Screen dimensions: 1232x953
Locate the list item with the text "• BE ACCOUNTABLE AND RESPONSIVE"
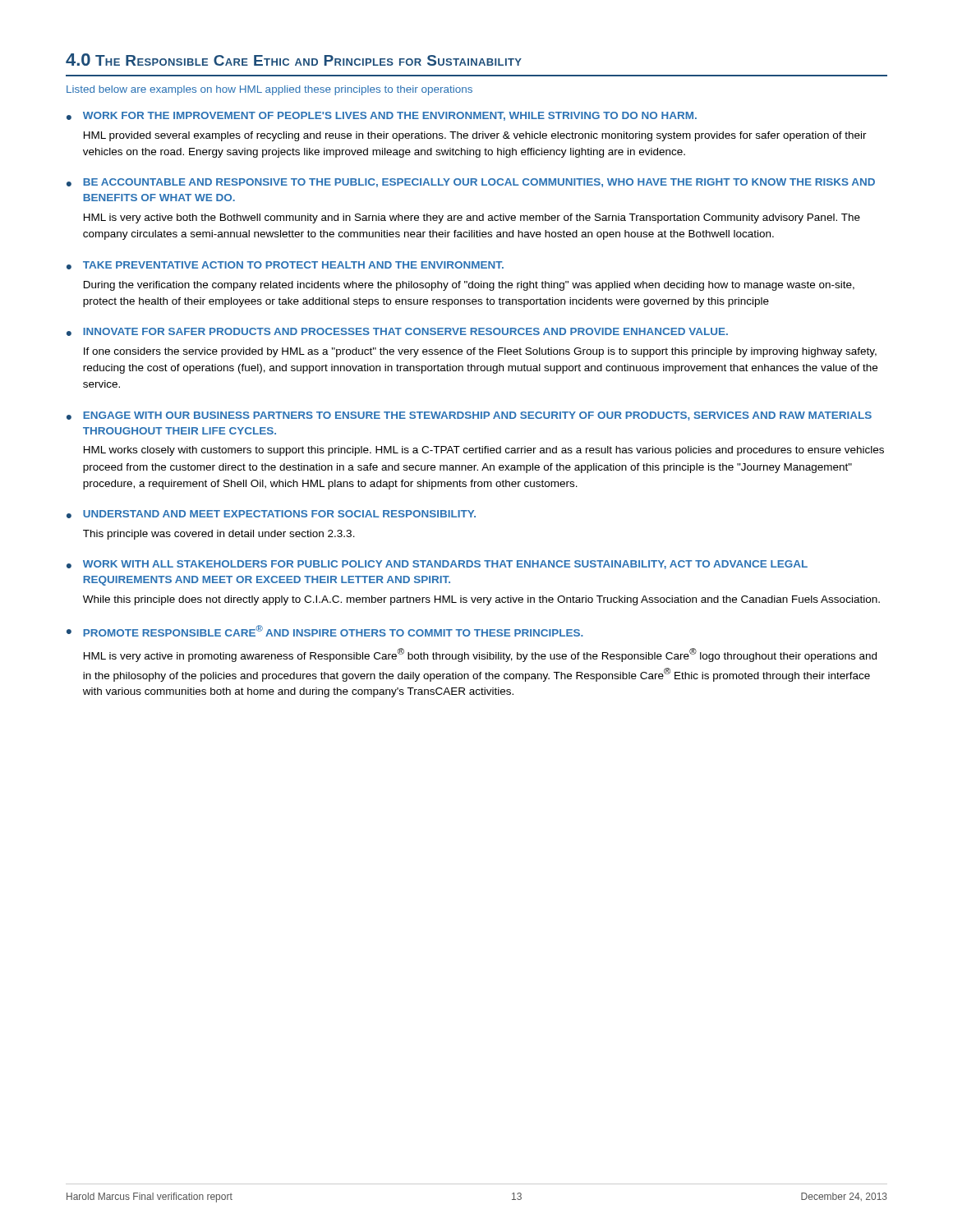(x=476, y=209)
